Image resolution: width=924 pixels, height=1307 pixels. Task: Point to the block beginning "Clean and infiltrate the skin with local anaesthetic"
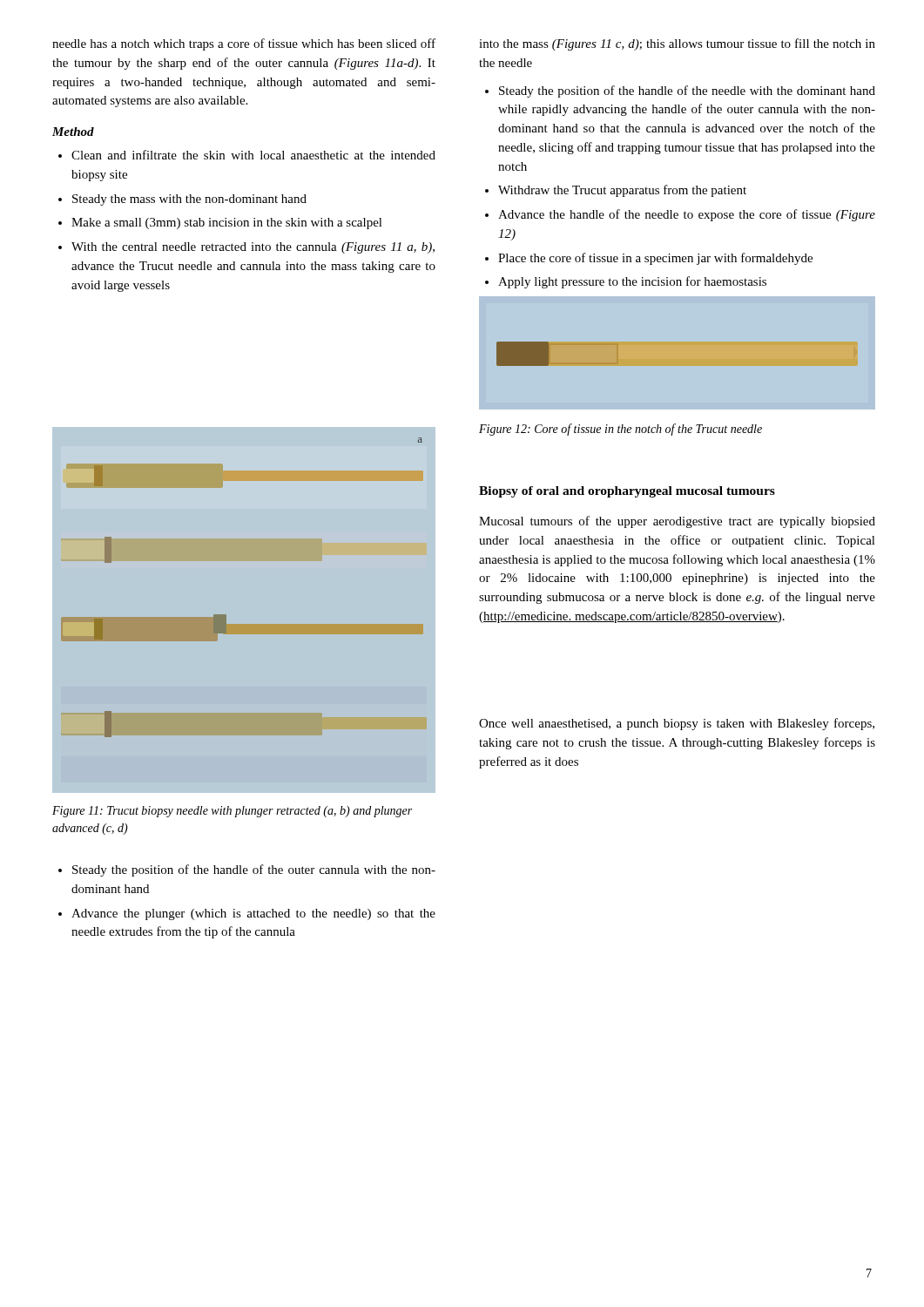253,165
